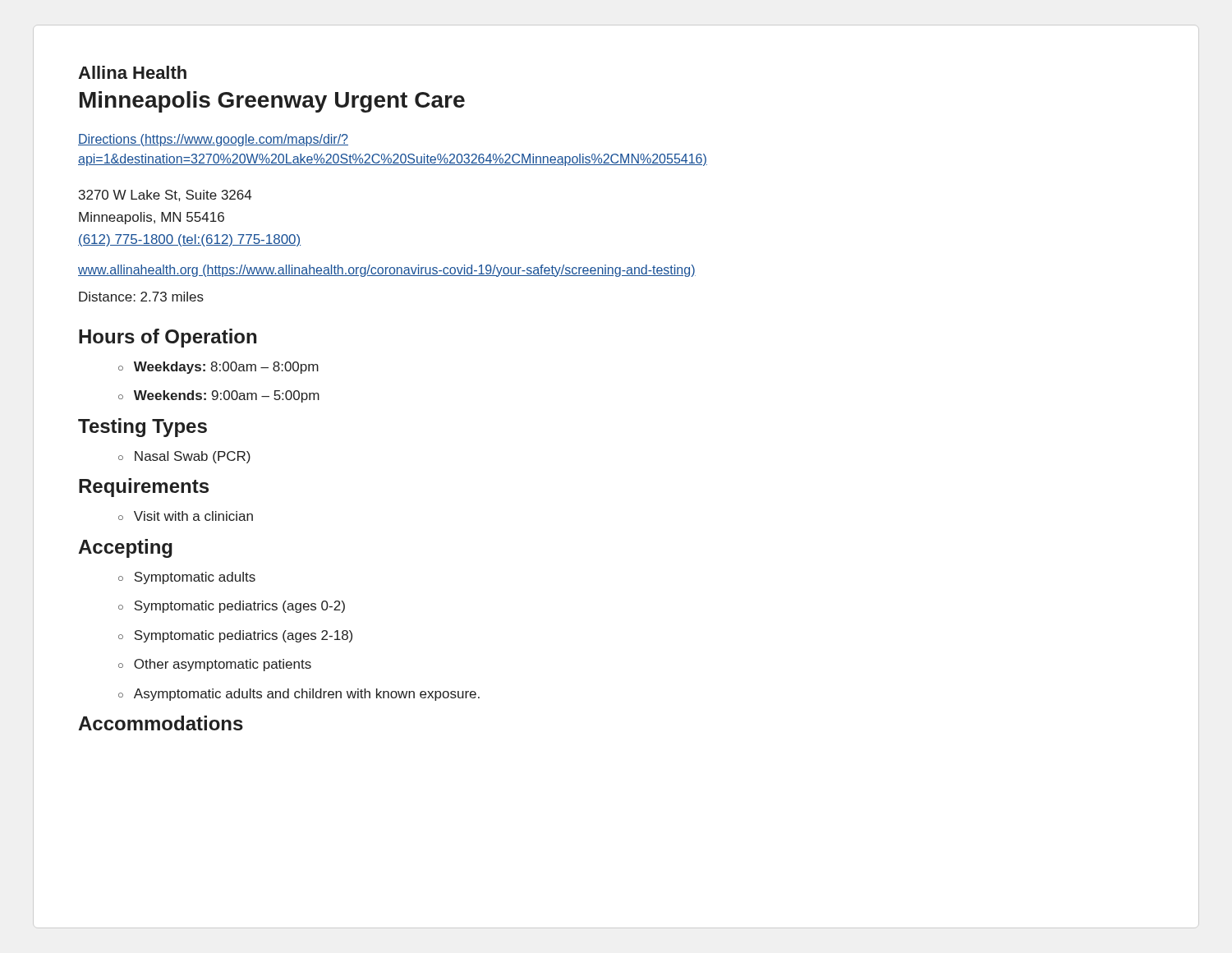The height and width of the screenshot is (953, 1232).
Task: Click on the block starting "Distance: 2.73 miles"
Action: pos(141,297)
